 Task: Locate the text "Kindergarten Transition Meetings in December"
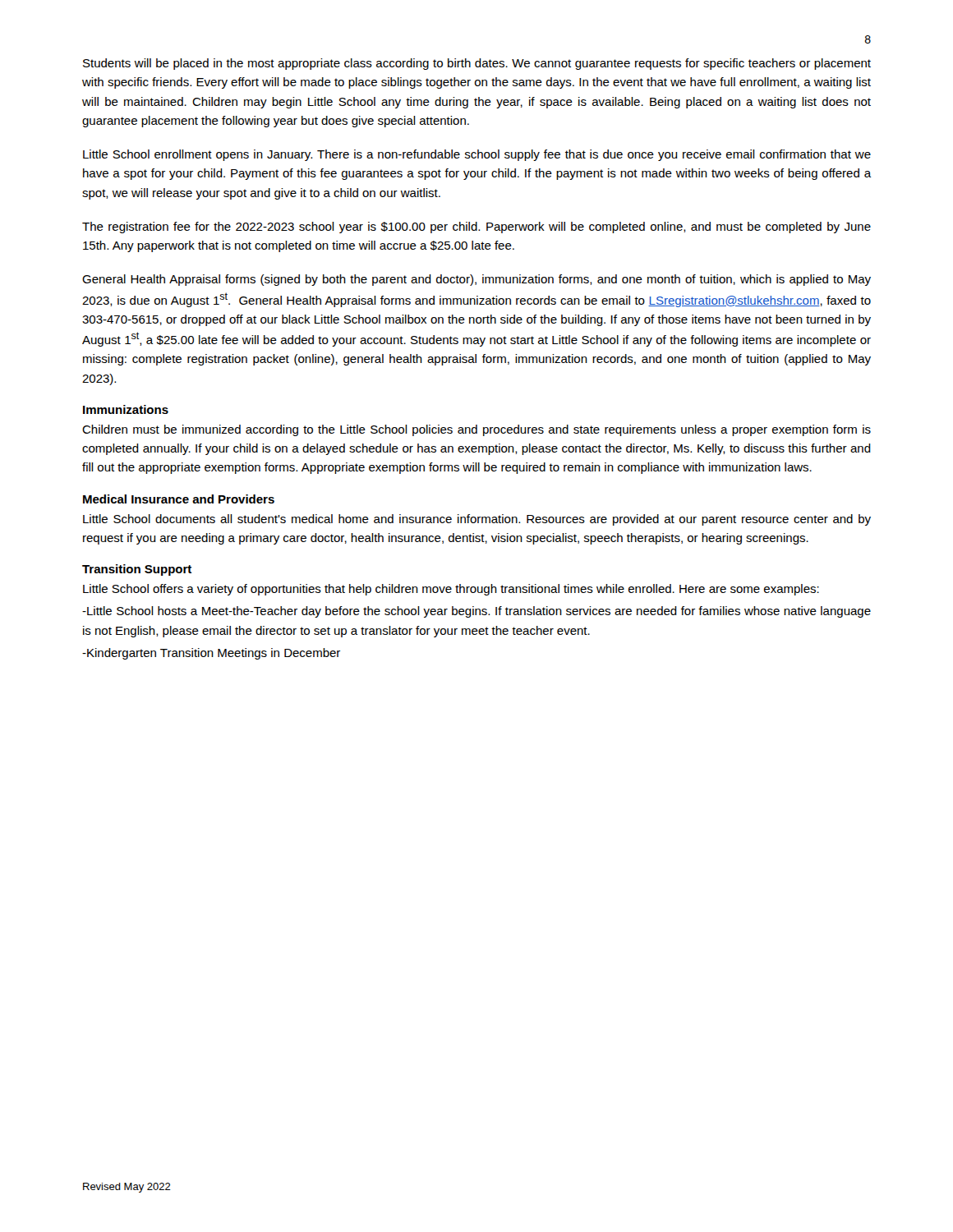coord(211,652)
